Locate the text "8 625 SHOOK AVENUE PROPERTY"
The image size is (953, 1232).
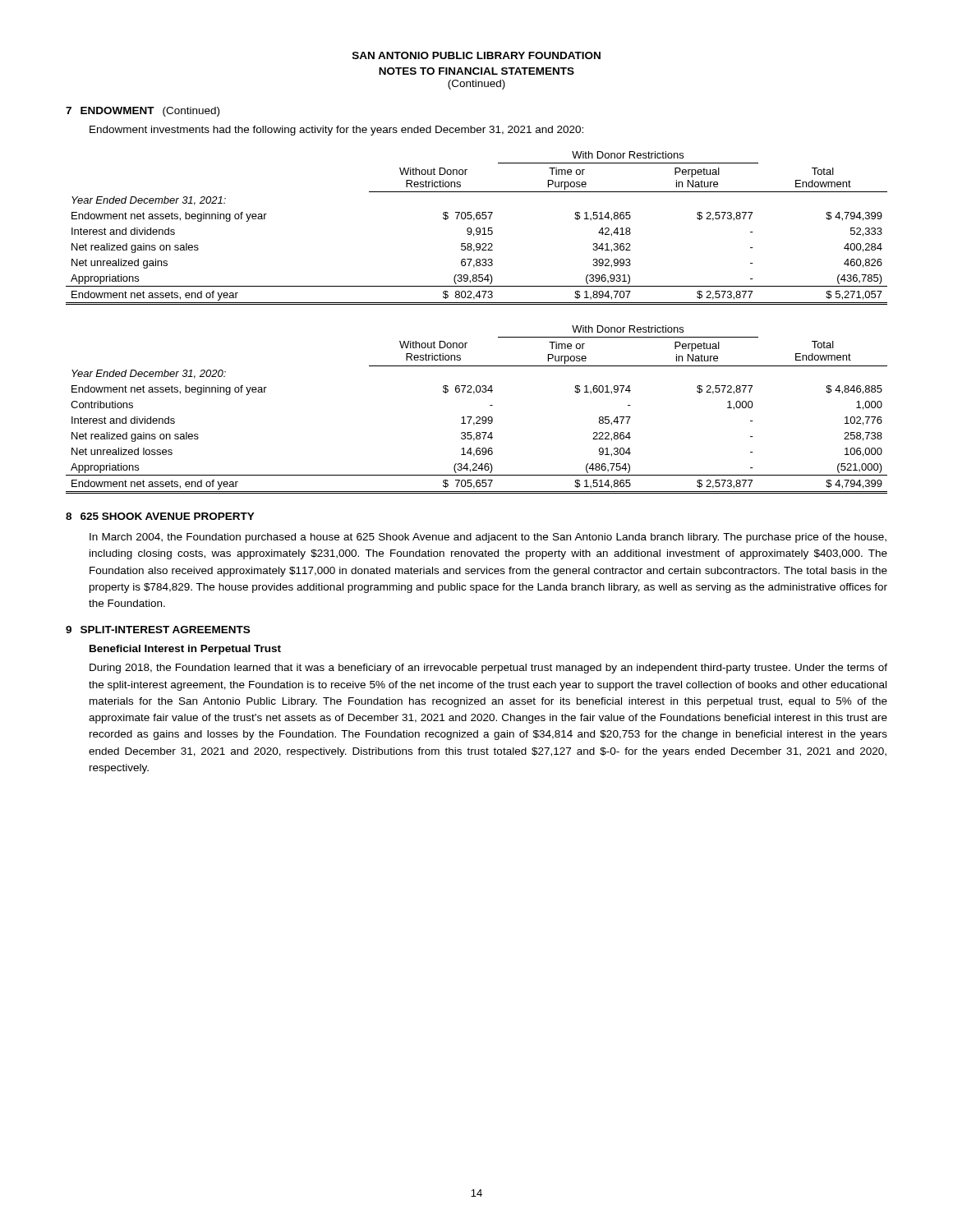point(160,516)
